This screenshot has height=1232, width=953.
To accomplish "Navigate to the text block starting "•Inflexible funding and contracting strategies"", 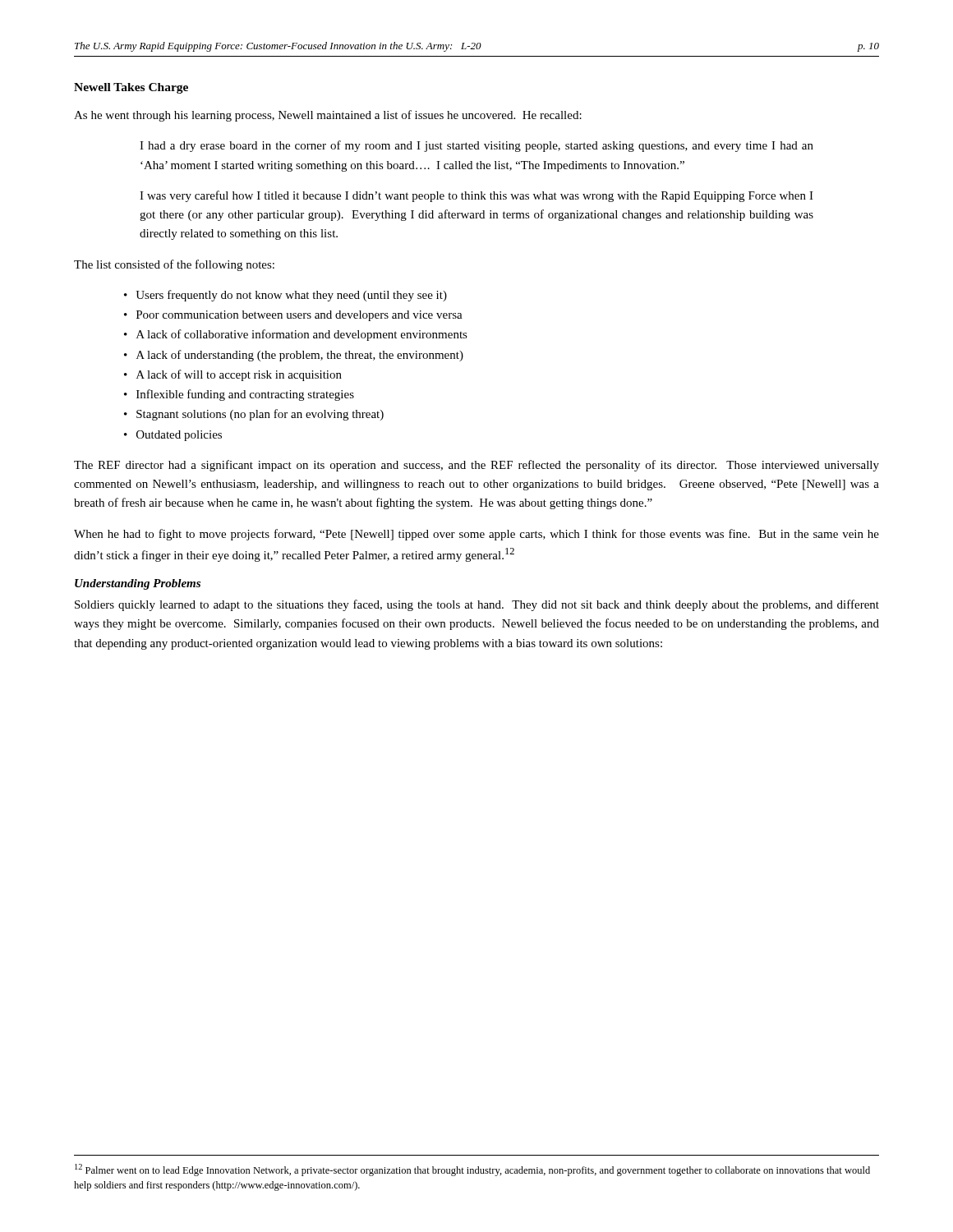I will tap(239, 395).
